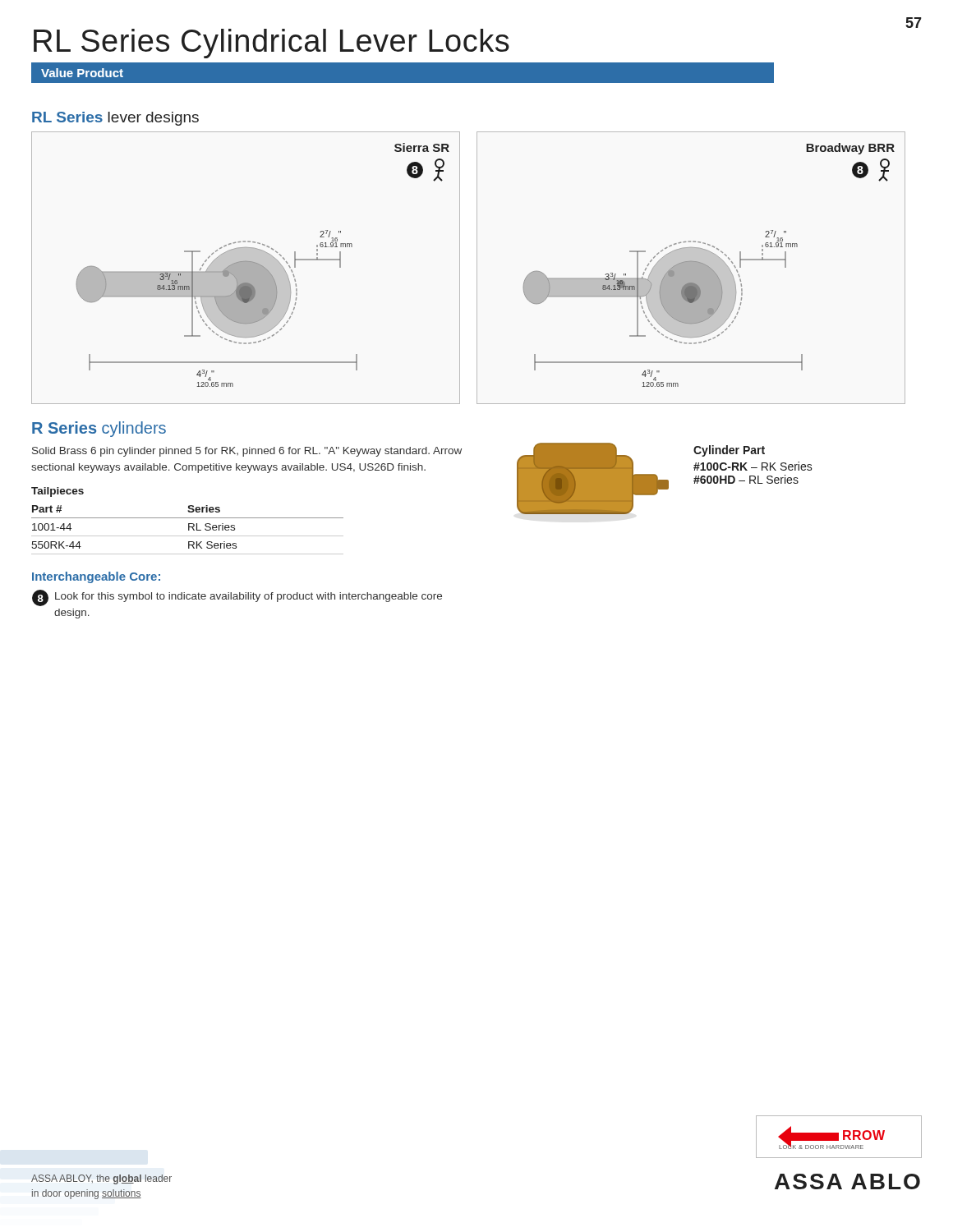Navigate to the text starting "RL Series Cylindrical Lever"
Viewport: 953px width, 1232px height.
(x=401, y=54)
